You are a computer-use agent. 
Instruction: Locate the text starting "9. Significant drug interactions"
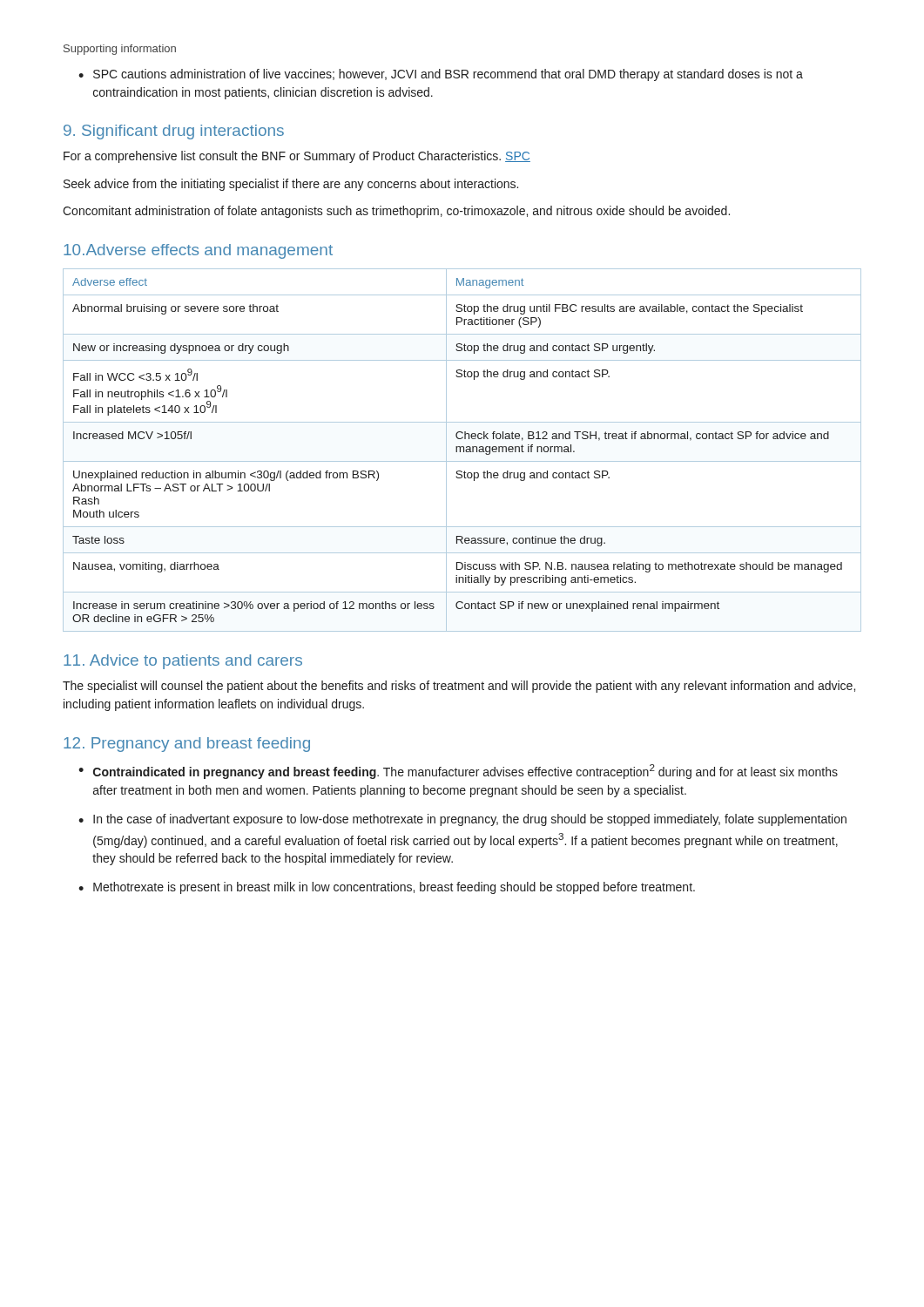pyautogui.click(x=174, y=130)
